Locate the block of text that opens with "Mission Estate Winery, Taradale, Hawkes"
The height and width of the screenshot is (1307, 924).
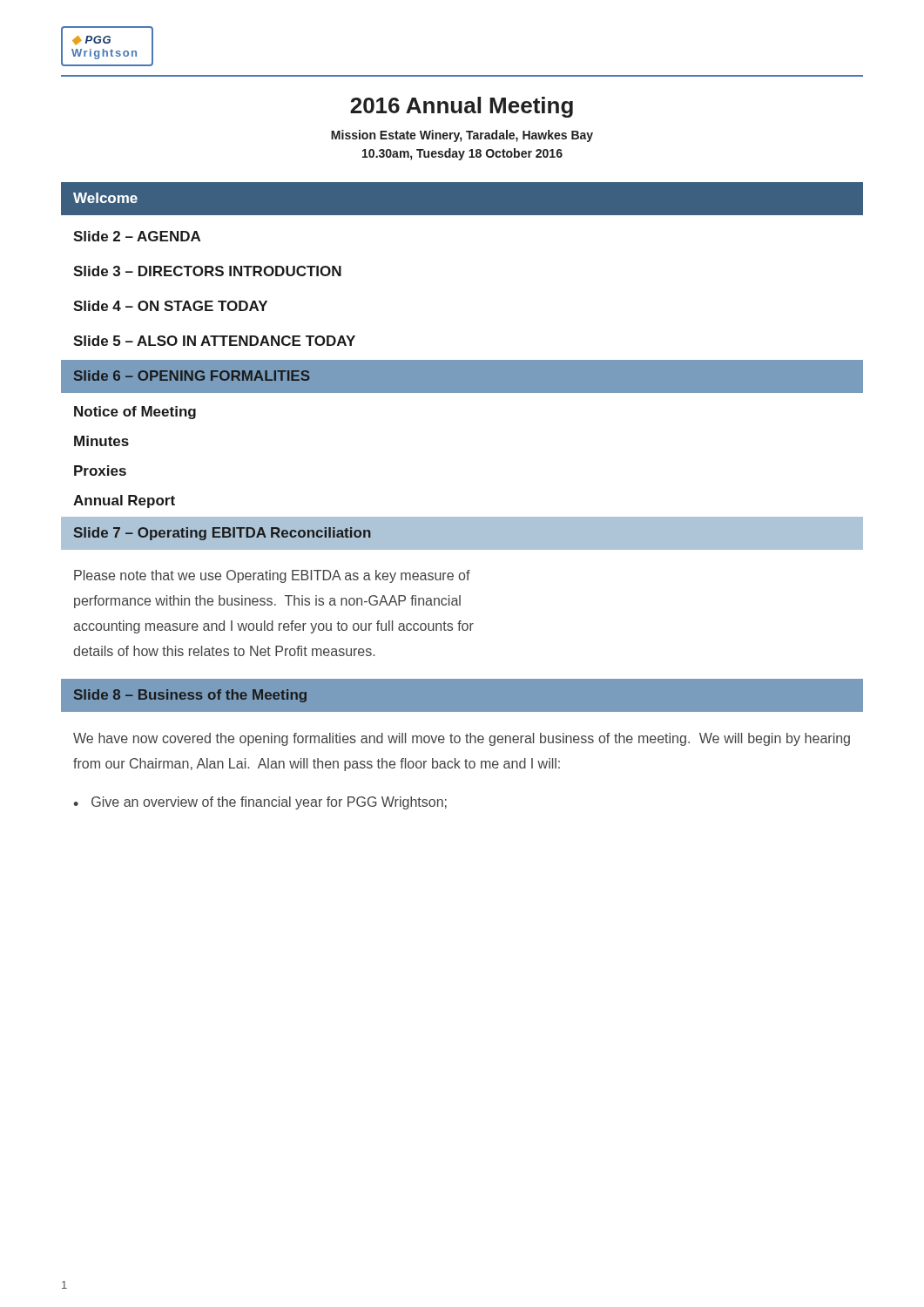pos(462,145)
